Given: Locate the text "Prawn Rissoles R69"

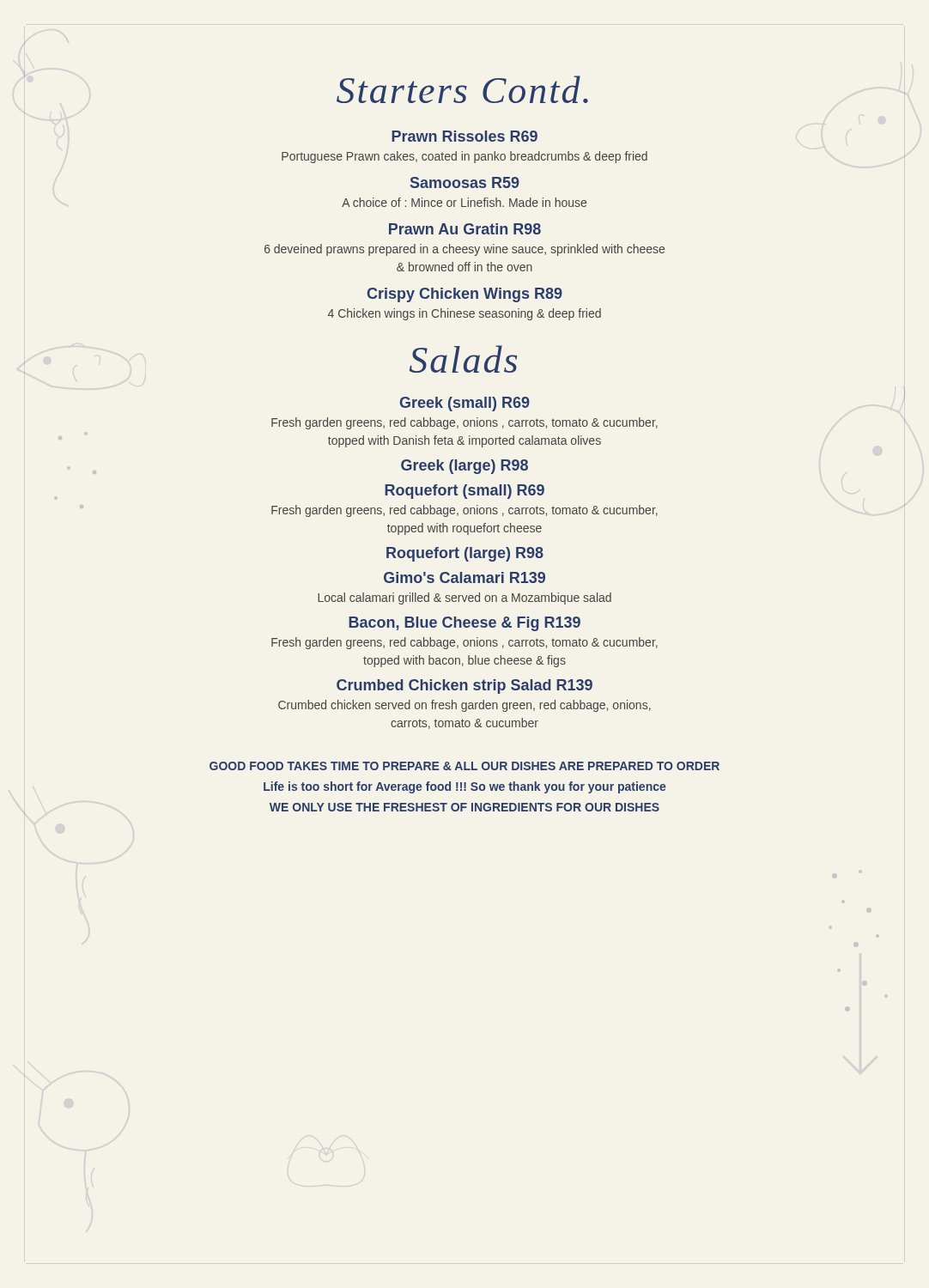Looking at the screenshot, I should pos(464,137).
